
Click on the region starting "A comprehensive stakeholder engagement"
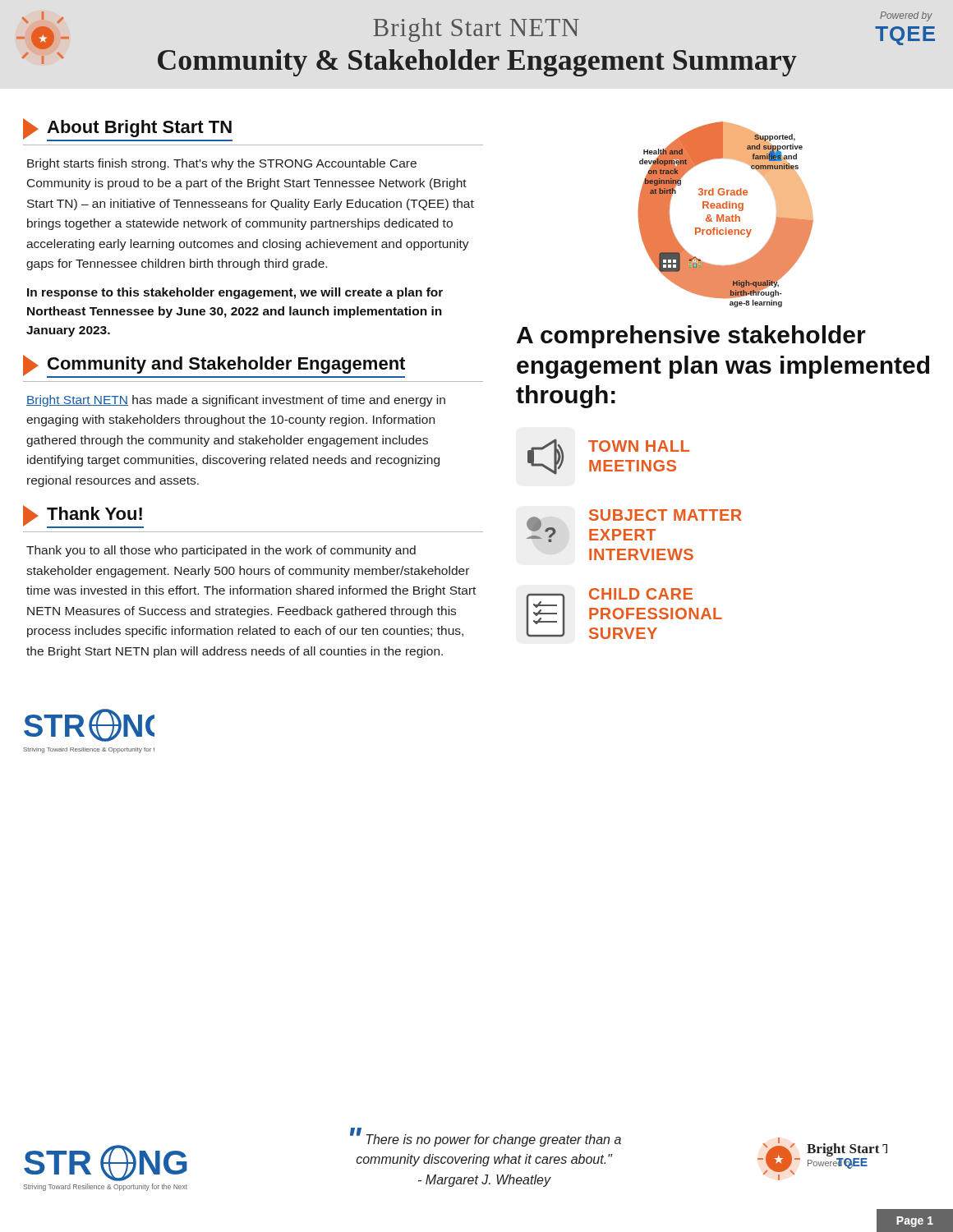tap(723, 365)
